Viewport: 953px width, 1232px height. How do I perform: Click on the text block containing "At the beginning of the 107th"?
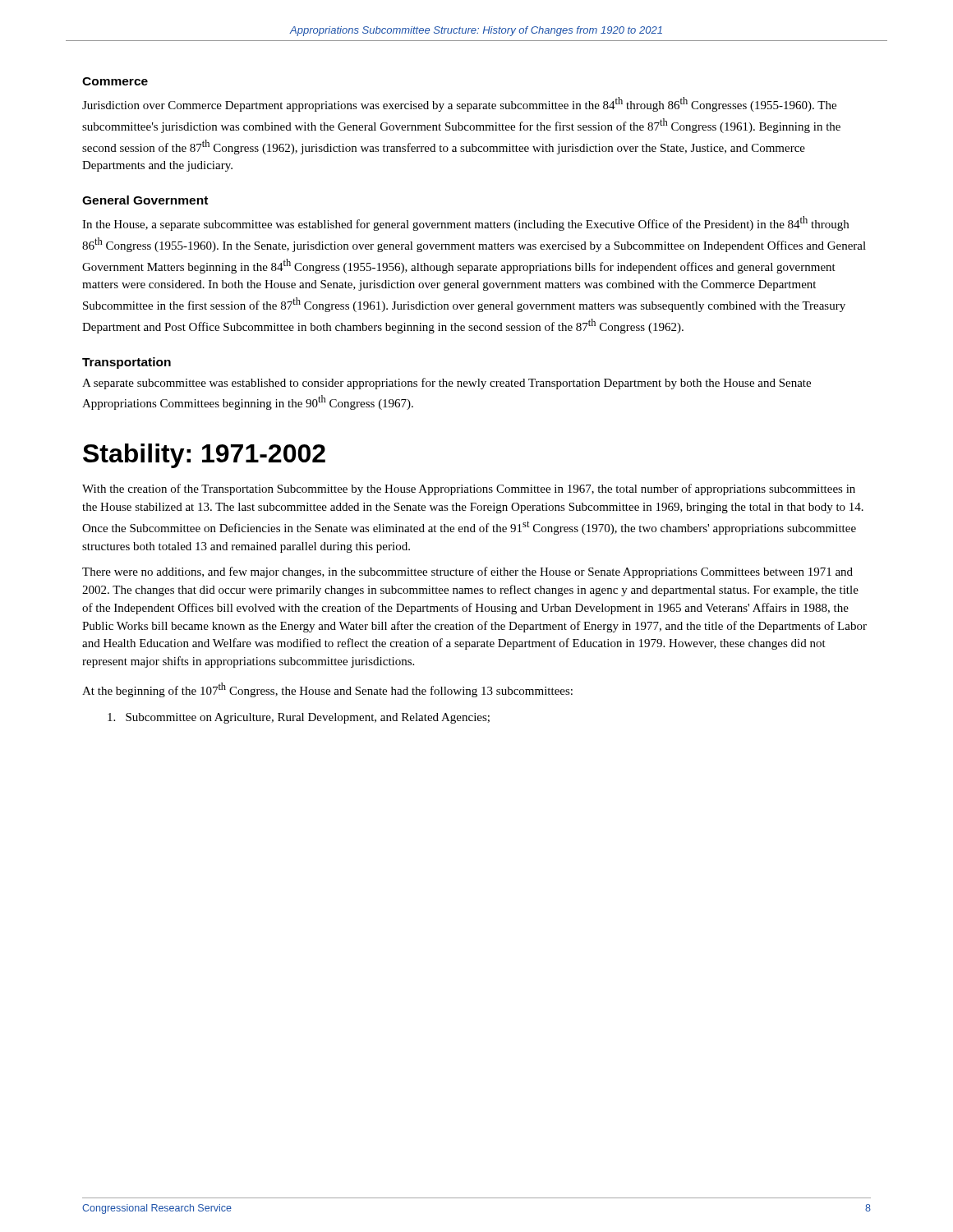click(x=328, y=689)
